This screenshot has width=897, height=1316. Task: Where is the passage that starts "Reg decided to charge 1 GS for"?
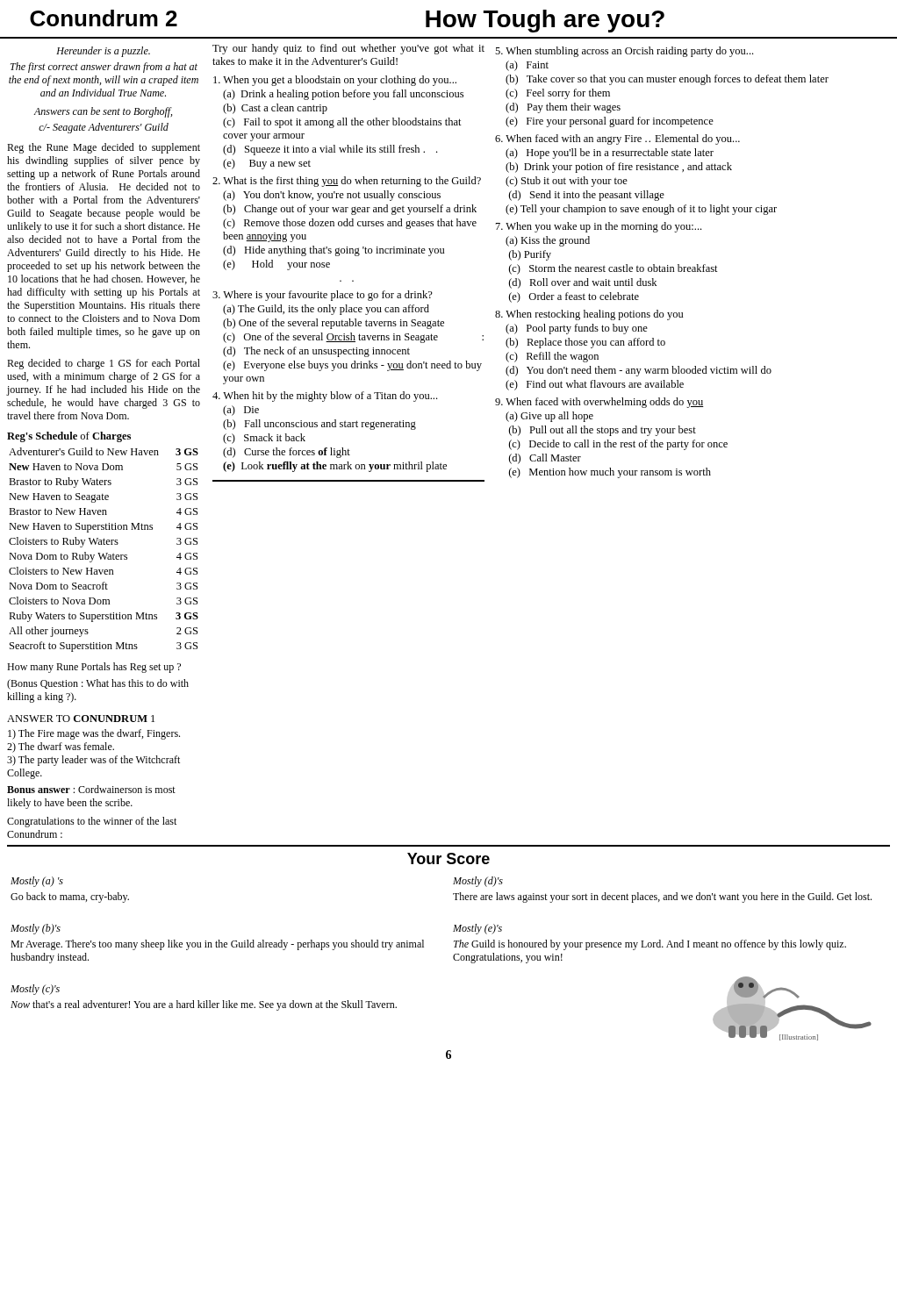pyautogui.click(x=104, y=390)
